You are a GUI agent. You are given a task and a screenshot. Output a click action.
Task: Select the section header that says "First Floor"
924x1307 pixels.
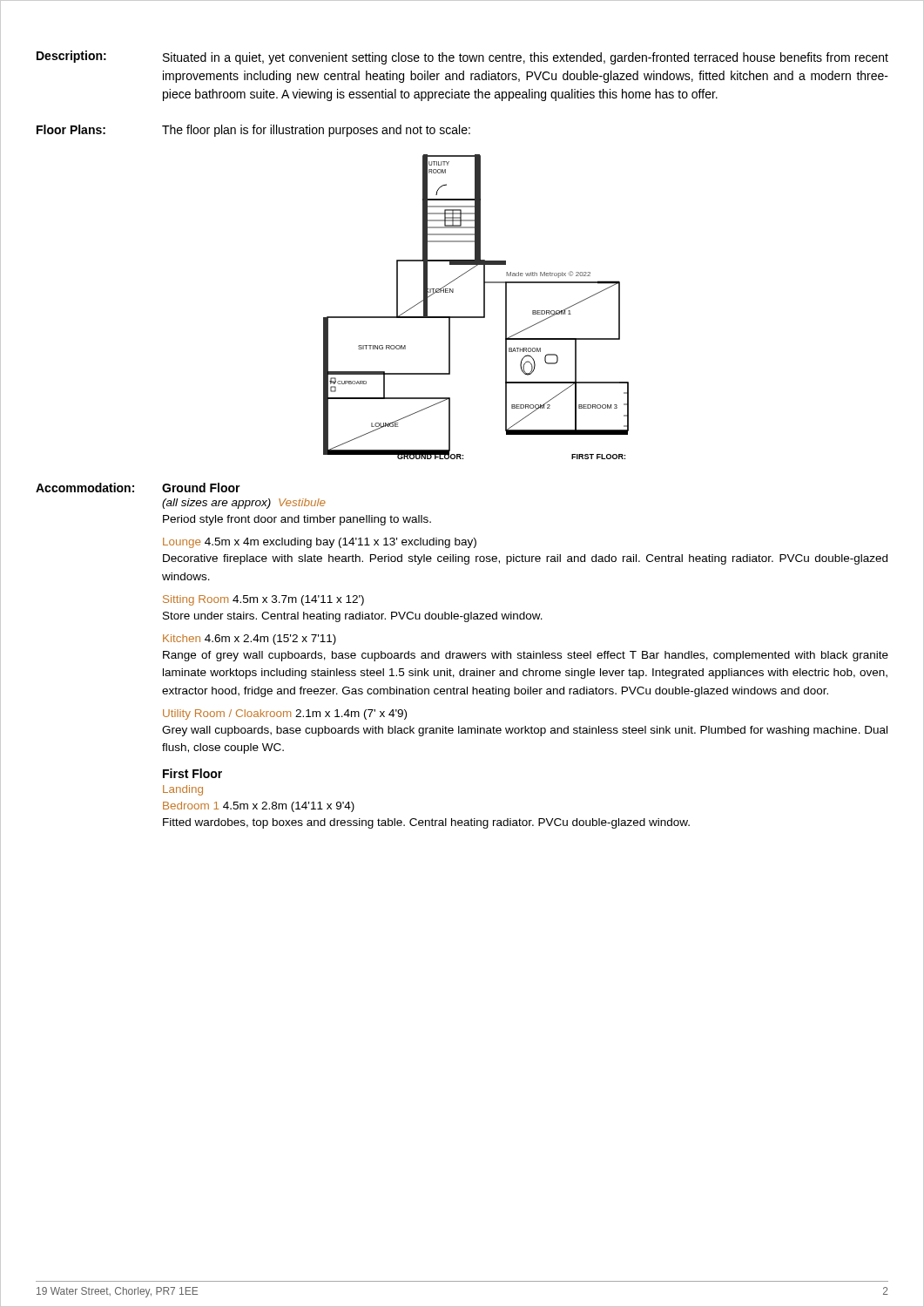pyautogui.click(x=192, y=774)
